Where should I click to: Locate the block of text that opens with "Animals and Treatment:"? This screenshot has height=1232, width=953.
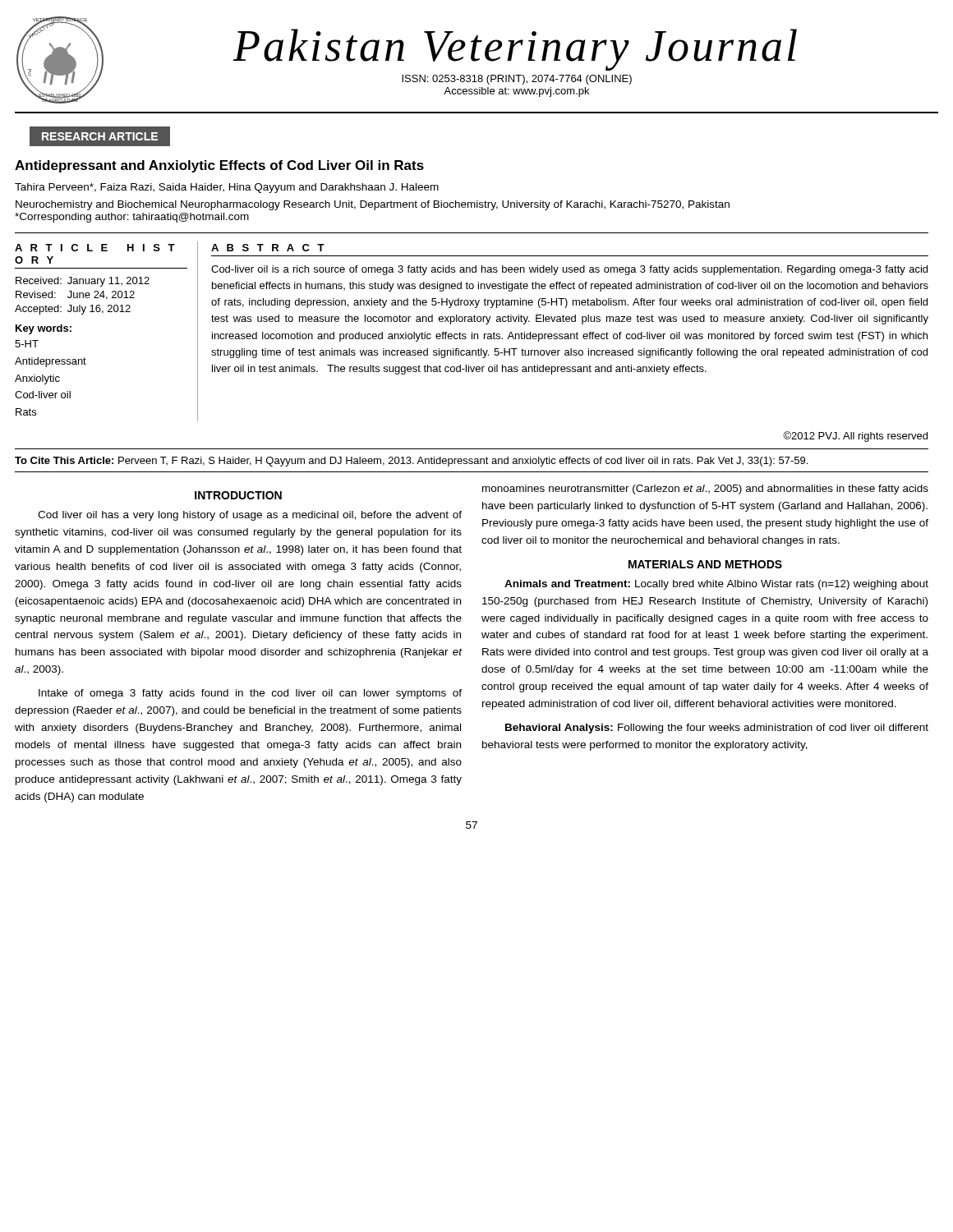click(x=705, y=643)
